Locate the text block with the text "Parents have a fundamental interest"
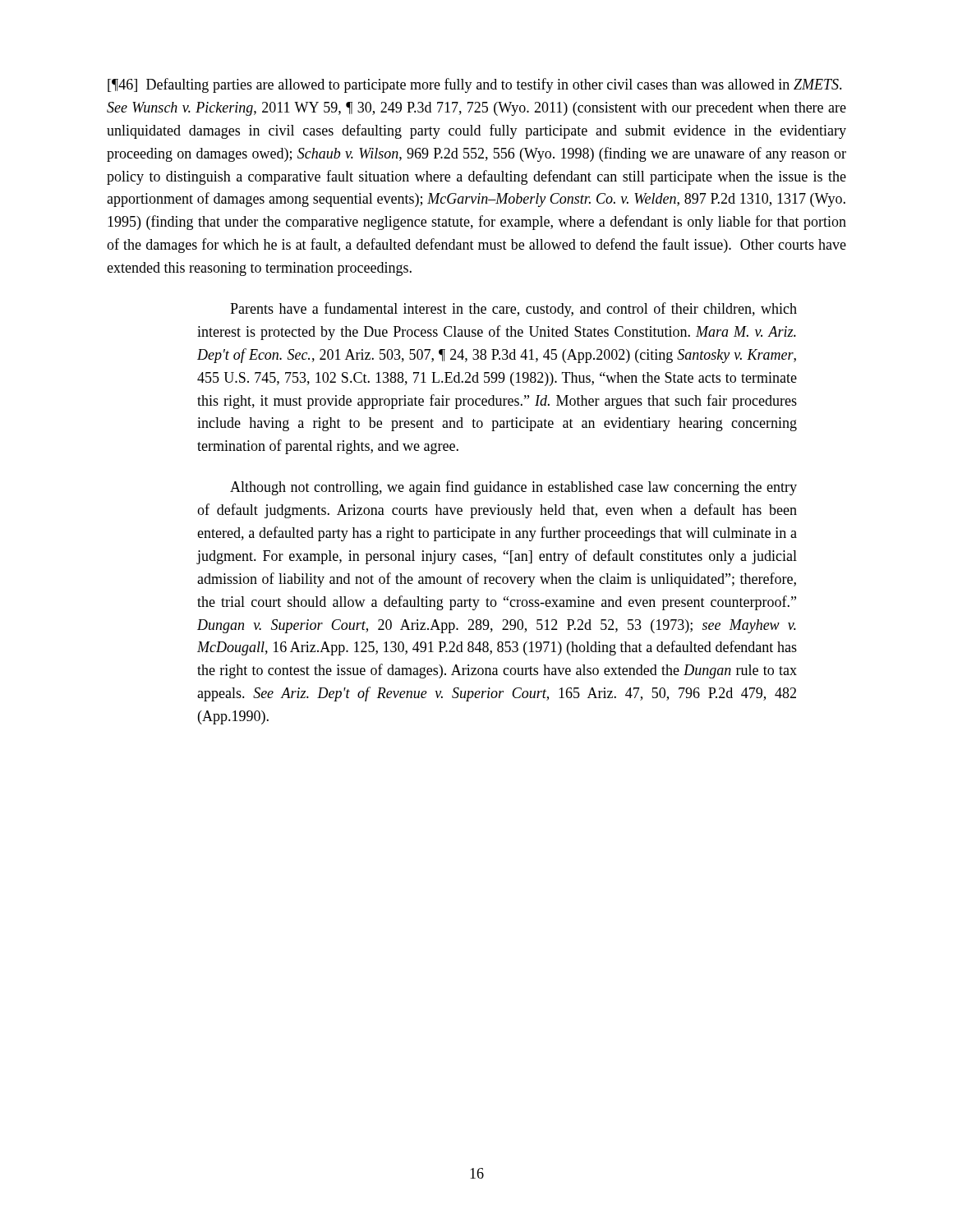The width and height of the screenshot is (953, 1232). 497,378
